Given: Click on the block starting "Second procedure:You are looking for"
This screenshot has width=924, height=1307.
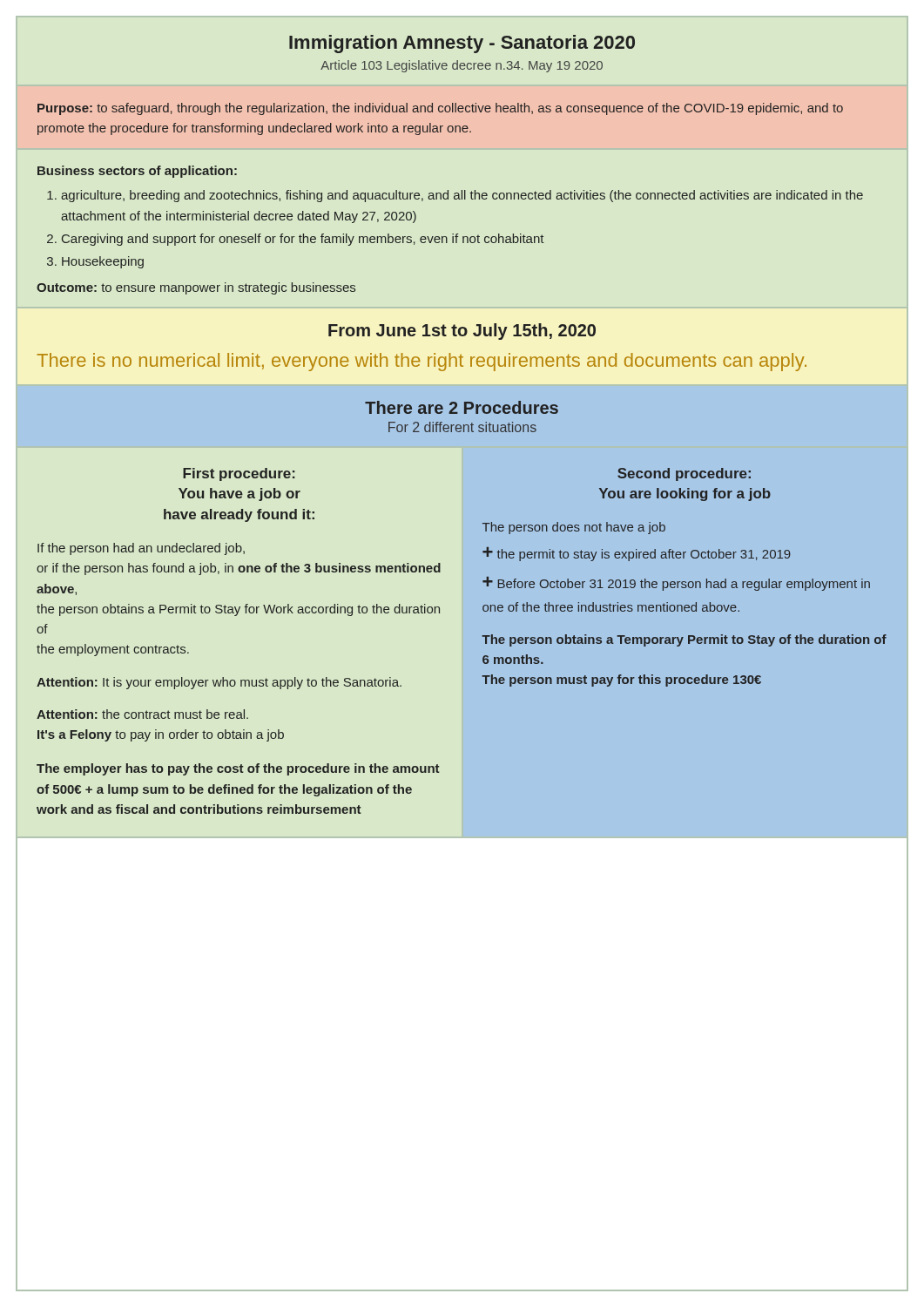Looking at the screenshot, I should click(x=685, y=484).
